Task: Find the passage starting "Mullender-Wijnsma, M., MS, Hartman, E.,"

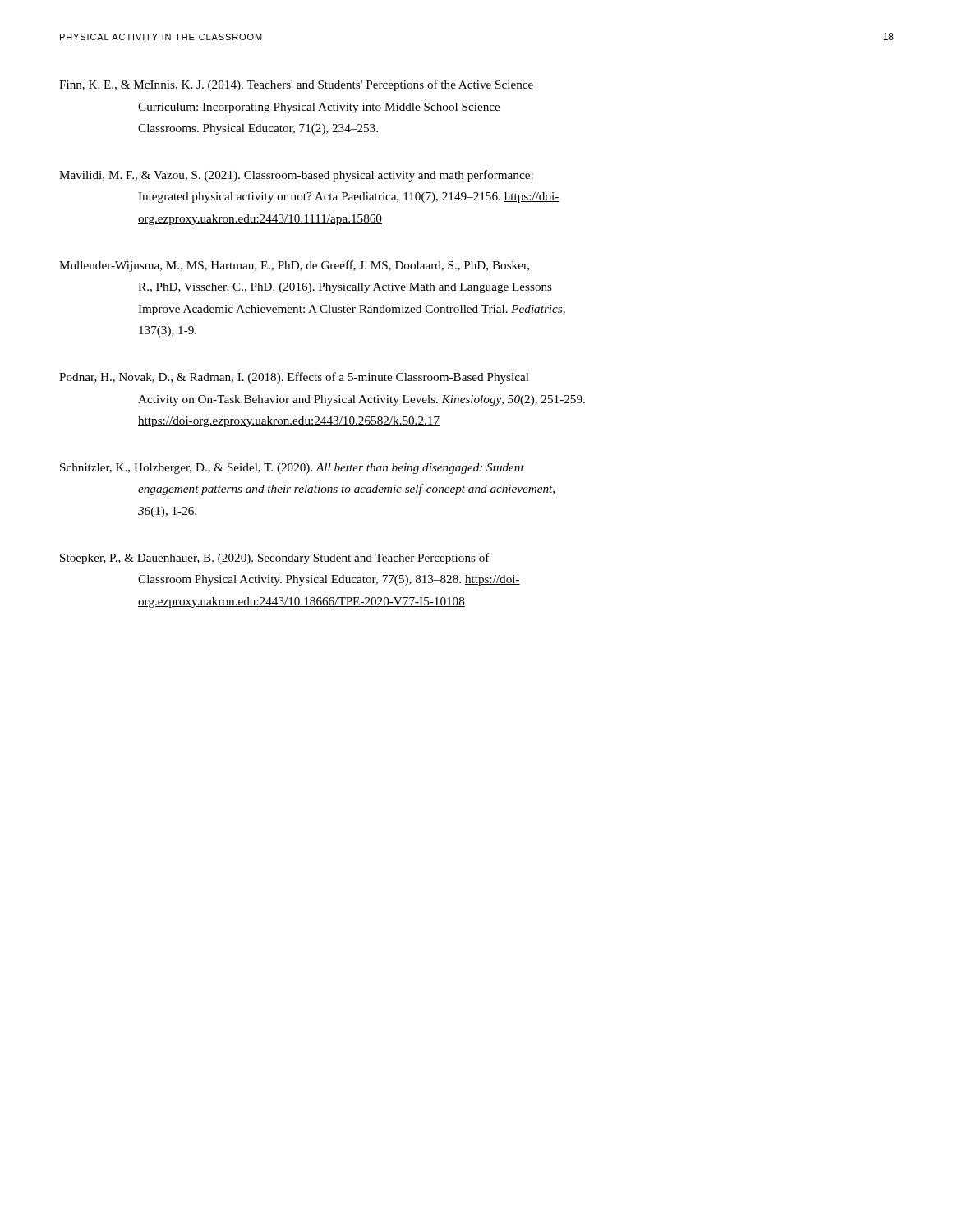Action: (x=476, y=298)
